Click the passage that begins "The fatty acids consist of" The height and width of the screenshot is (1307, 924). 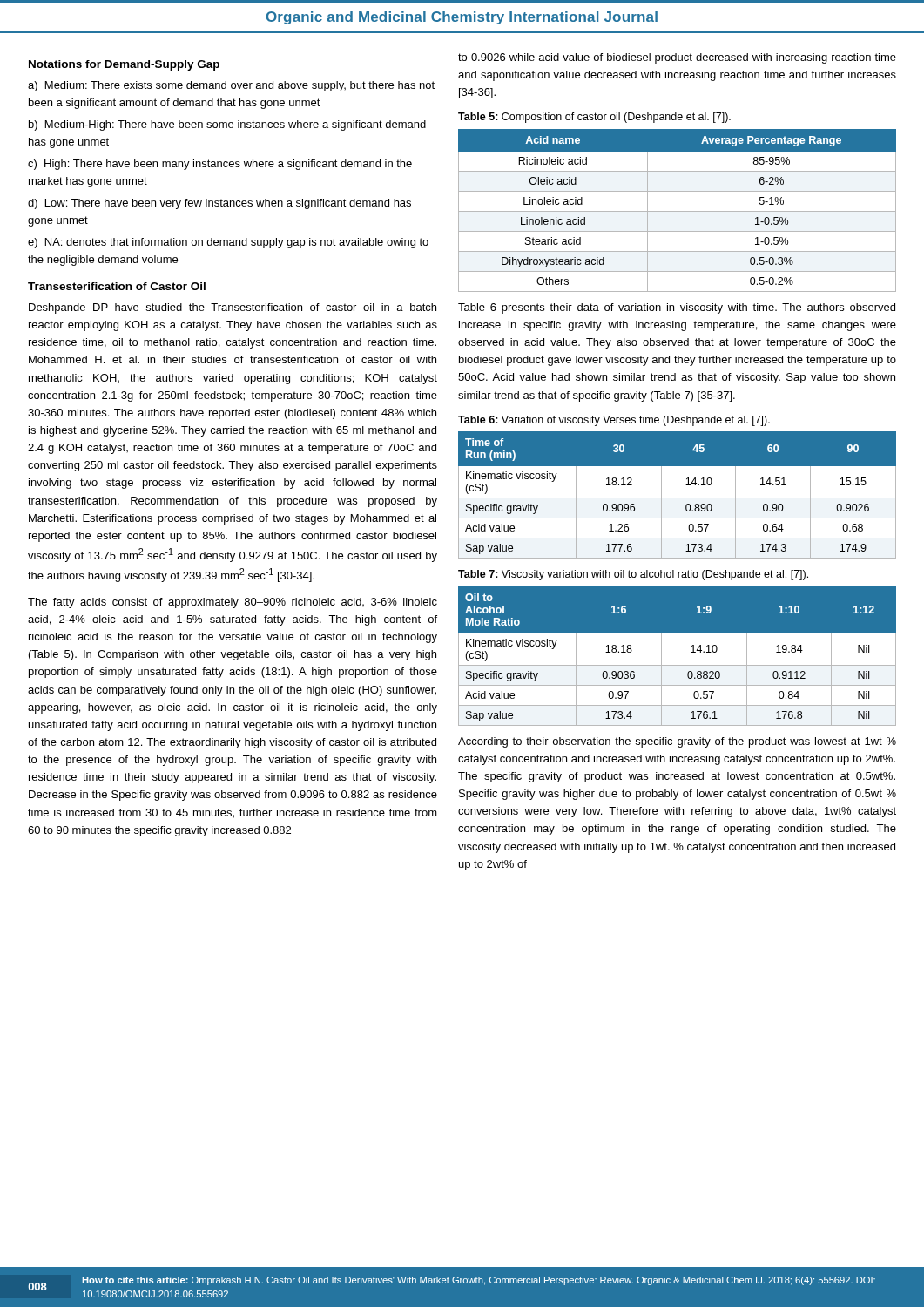[x=233, y=716]
